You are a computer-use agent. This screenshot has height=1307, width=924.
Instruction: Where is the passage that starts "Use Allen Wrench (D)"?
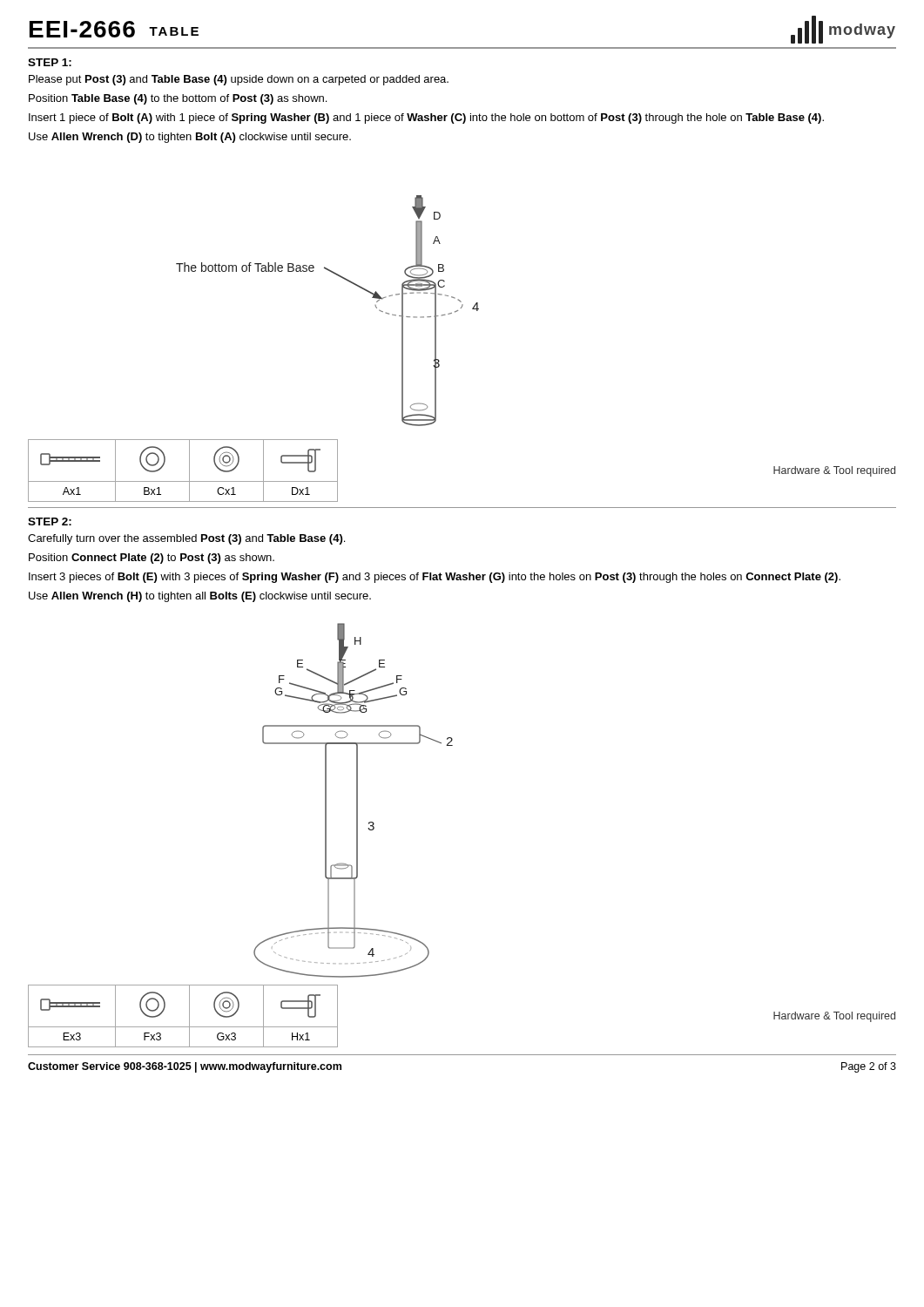point(190,137)
